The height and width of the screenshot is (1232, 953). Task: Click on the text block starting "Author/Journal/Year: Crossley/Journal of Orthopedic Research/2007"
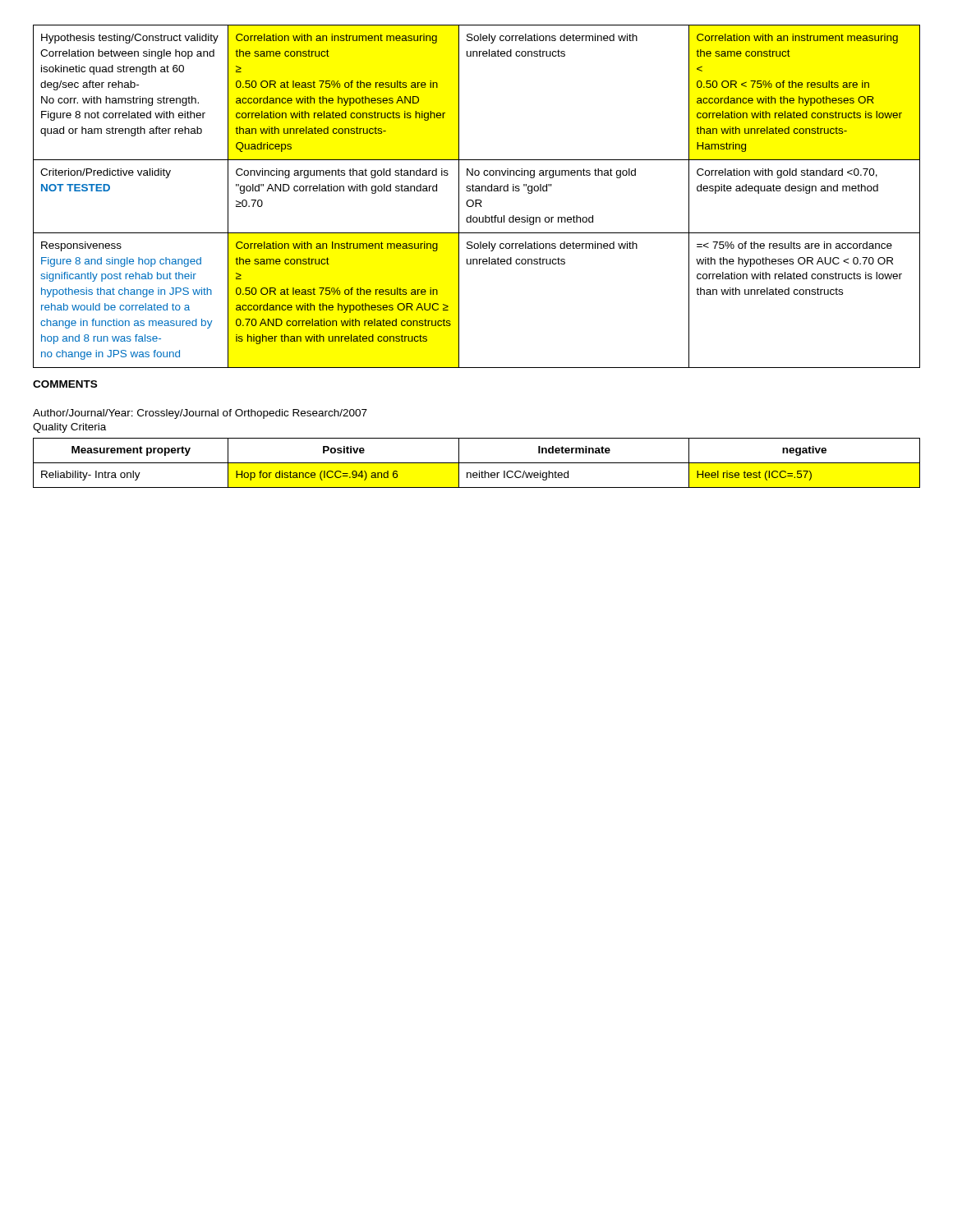200,413
